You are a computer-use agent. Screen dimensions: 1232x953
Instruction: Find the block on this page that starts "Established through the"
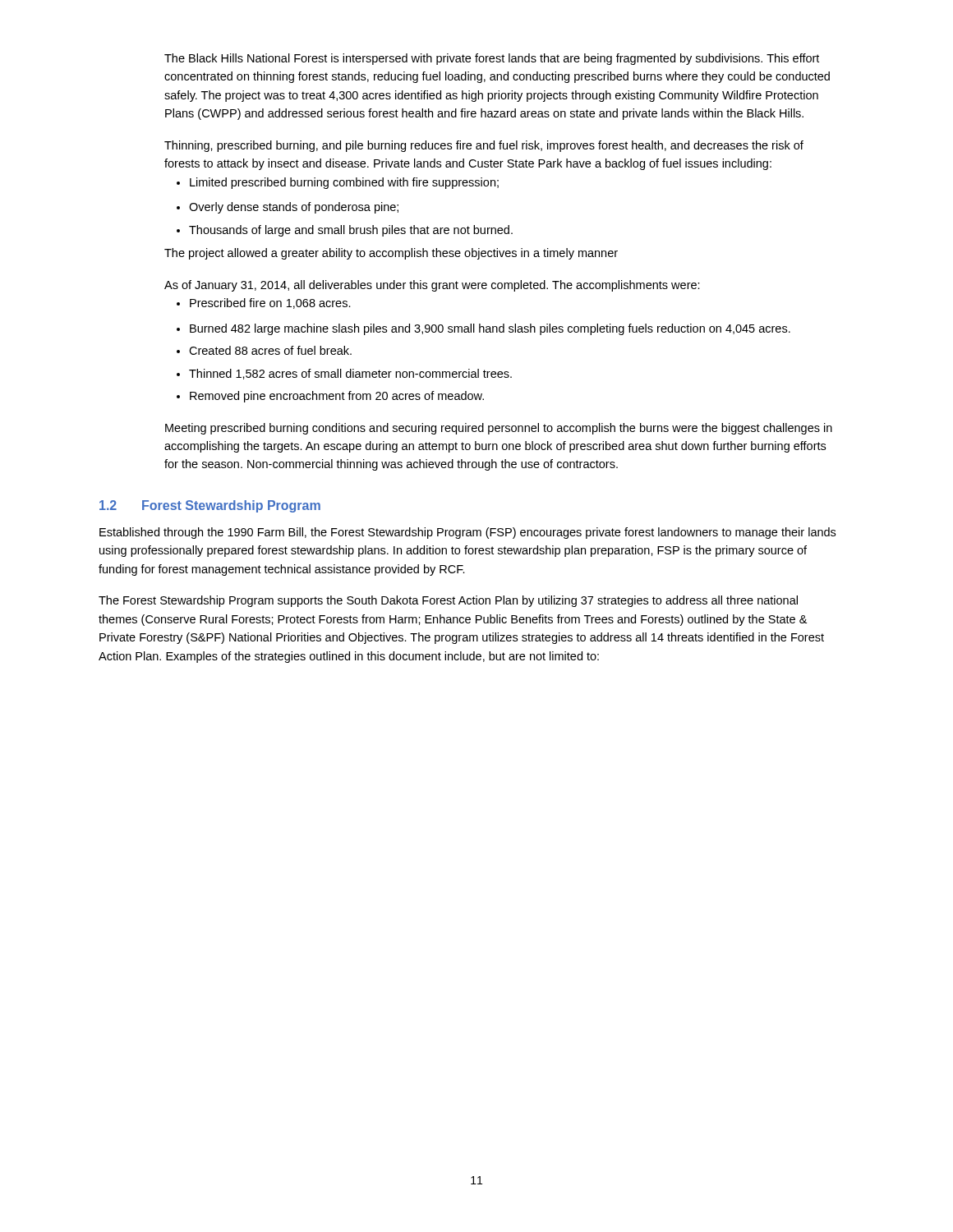tap(468, 551)
